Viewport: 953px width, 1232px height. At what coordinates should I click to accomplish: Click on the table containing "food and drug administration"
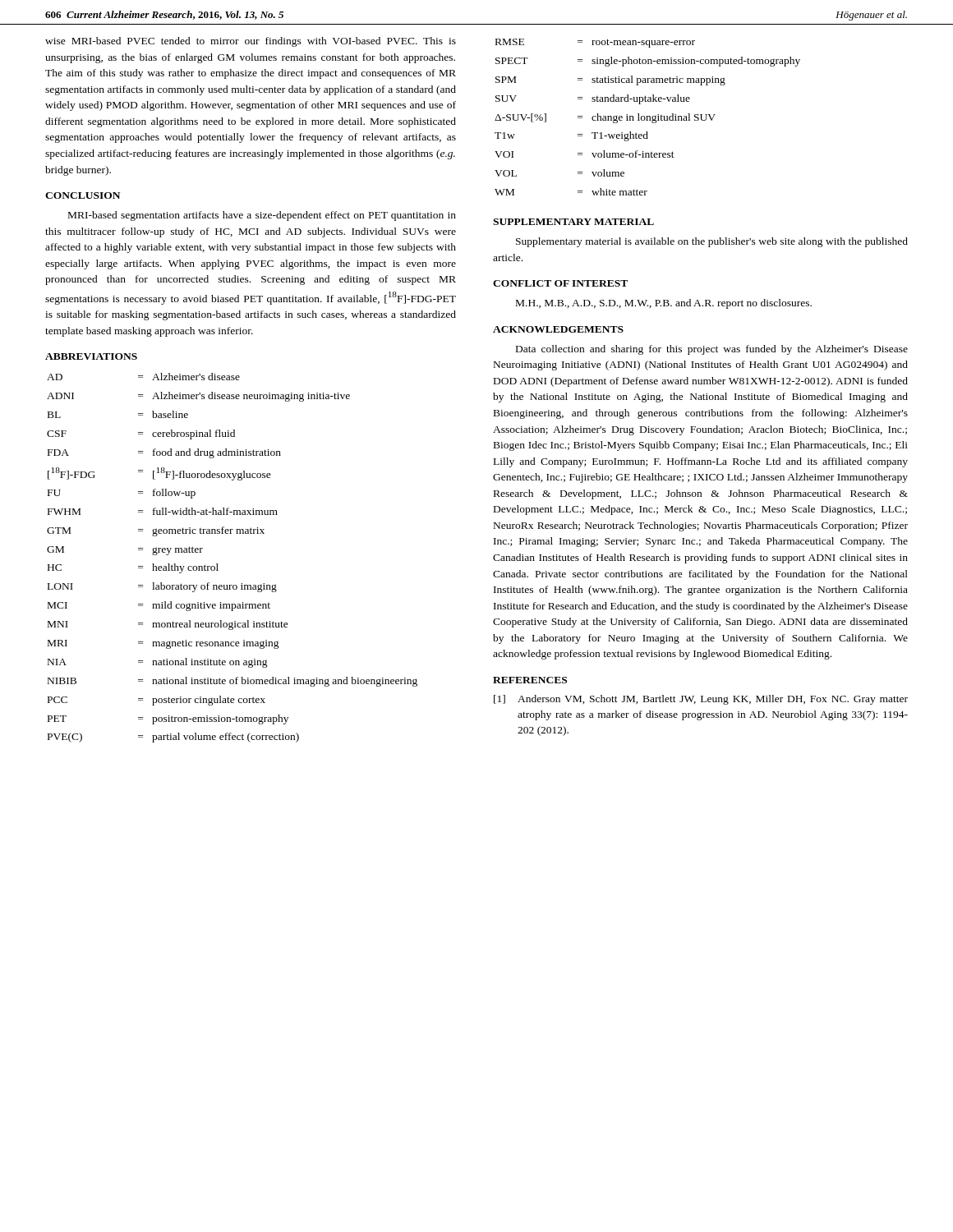pos(251,557)
